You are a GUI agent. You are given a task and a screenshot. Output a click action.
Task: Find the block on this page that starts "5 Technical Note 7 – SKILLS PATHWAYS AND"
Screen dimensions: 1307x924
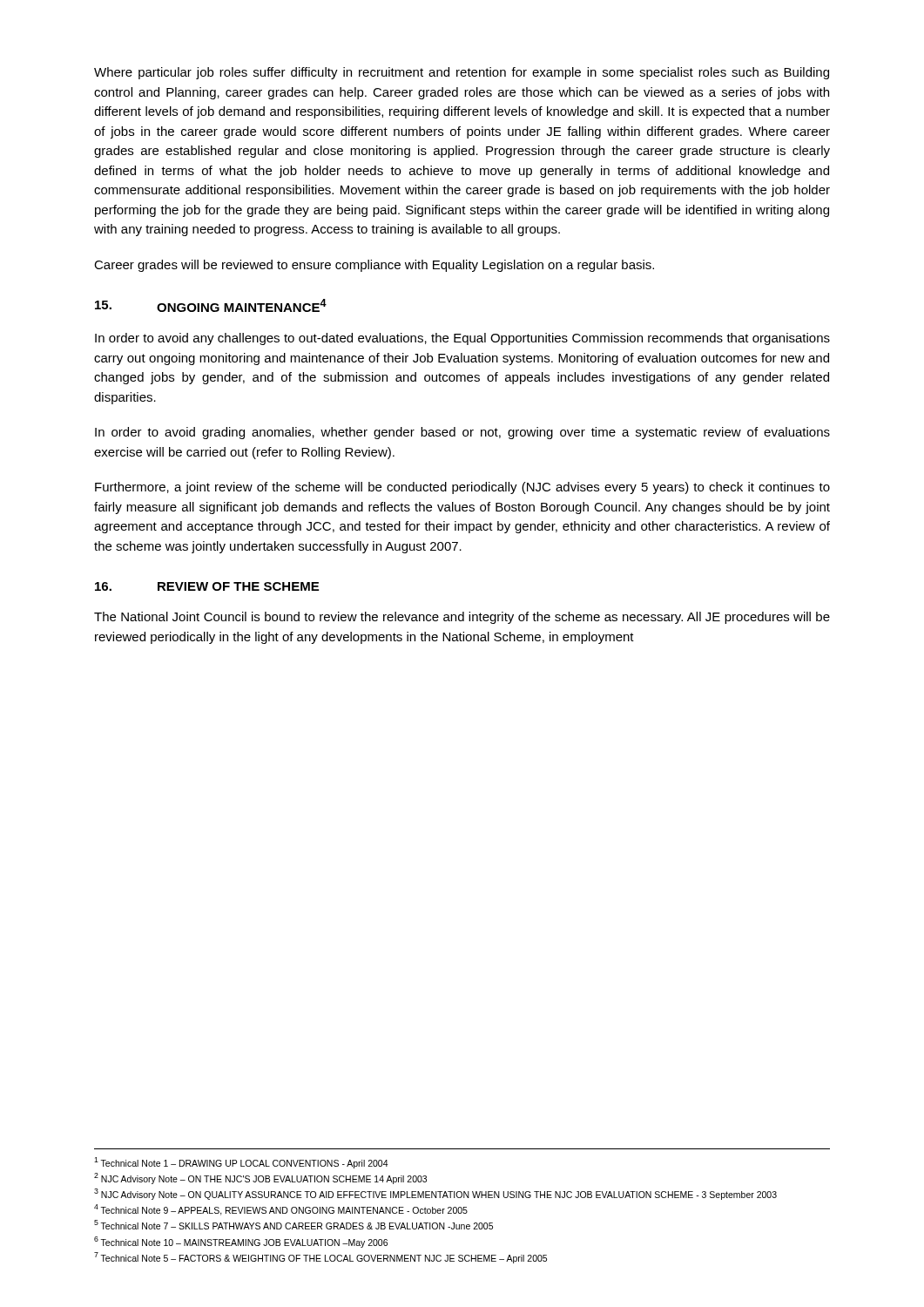294,1225
